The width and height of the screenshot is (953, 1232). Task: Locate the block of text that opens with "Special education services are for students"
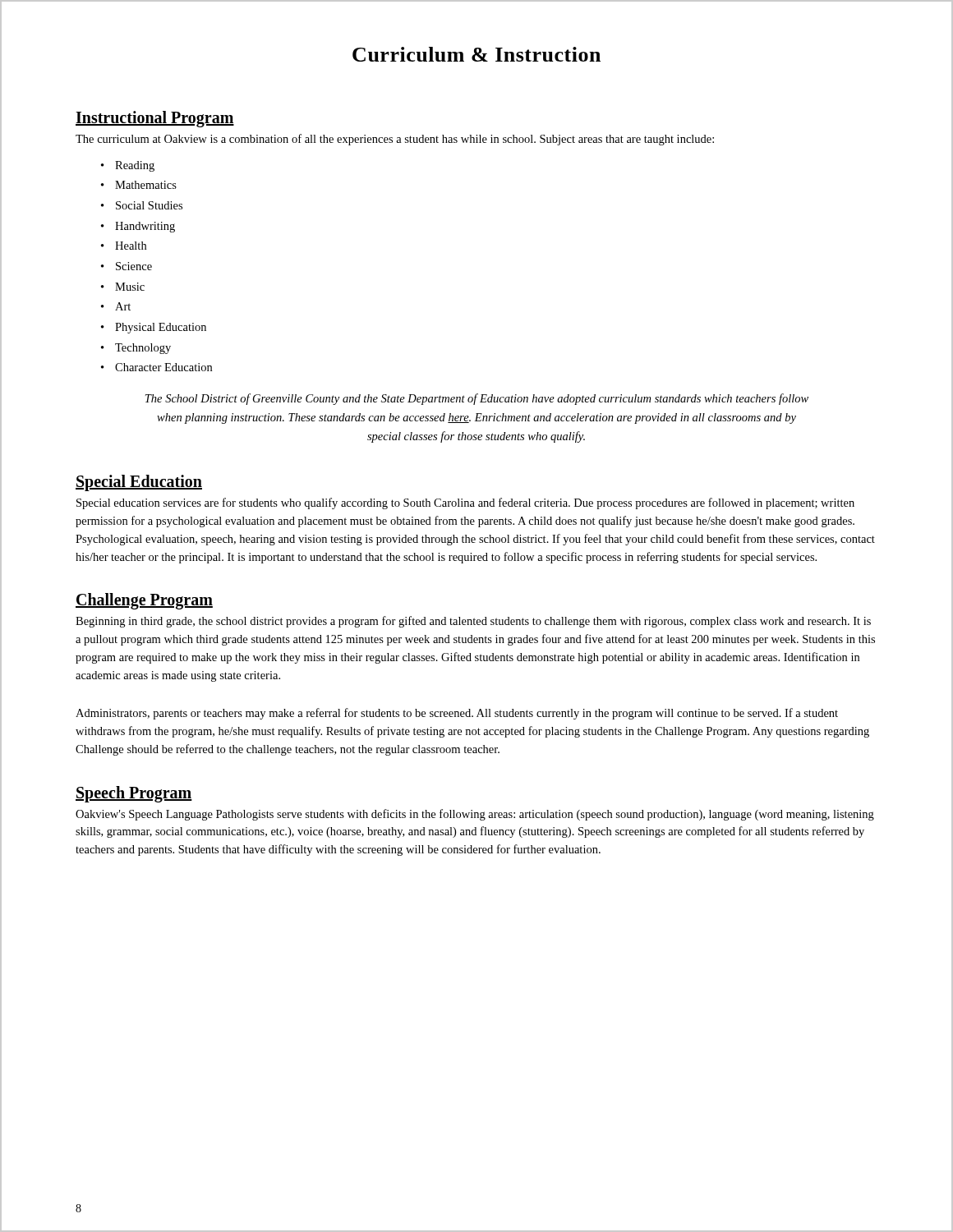tap(475, 530)
